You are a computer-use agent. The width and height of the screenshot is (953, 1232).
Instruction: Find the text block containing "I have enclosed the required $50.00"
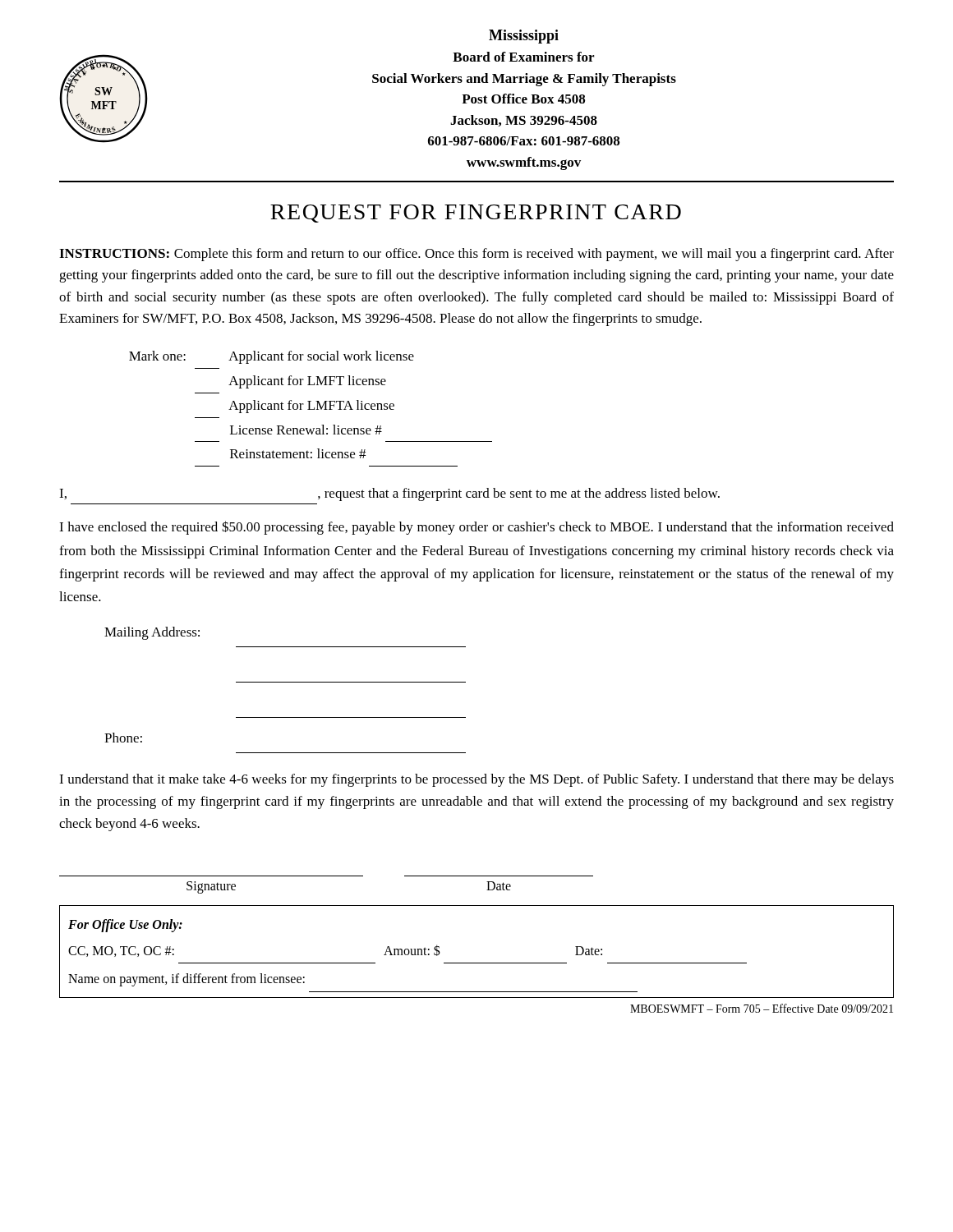coord(476,562)
